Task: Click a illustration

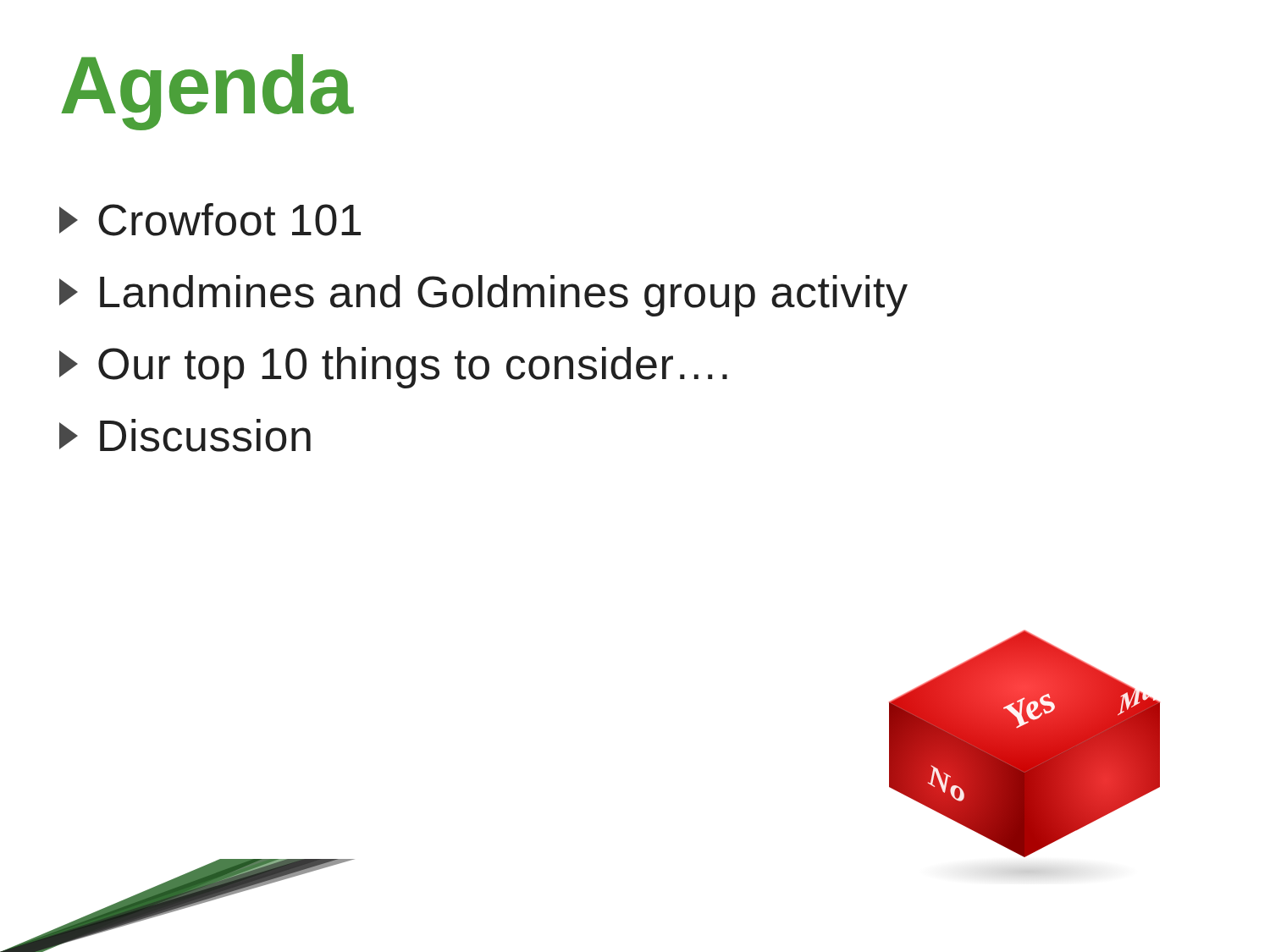Action: coord(1024,753)
